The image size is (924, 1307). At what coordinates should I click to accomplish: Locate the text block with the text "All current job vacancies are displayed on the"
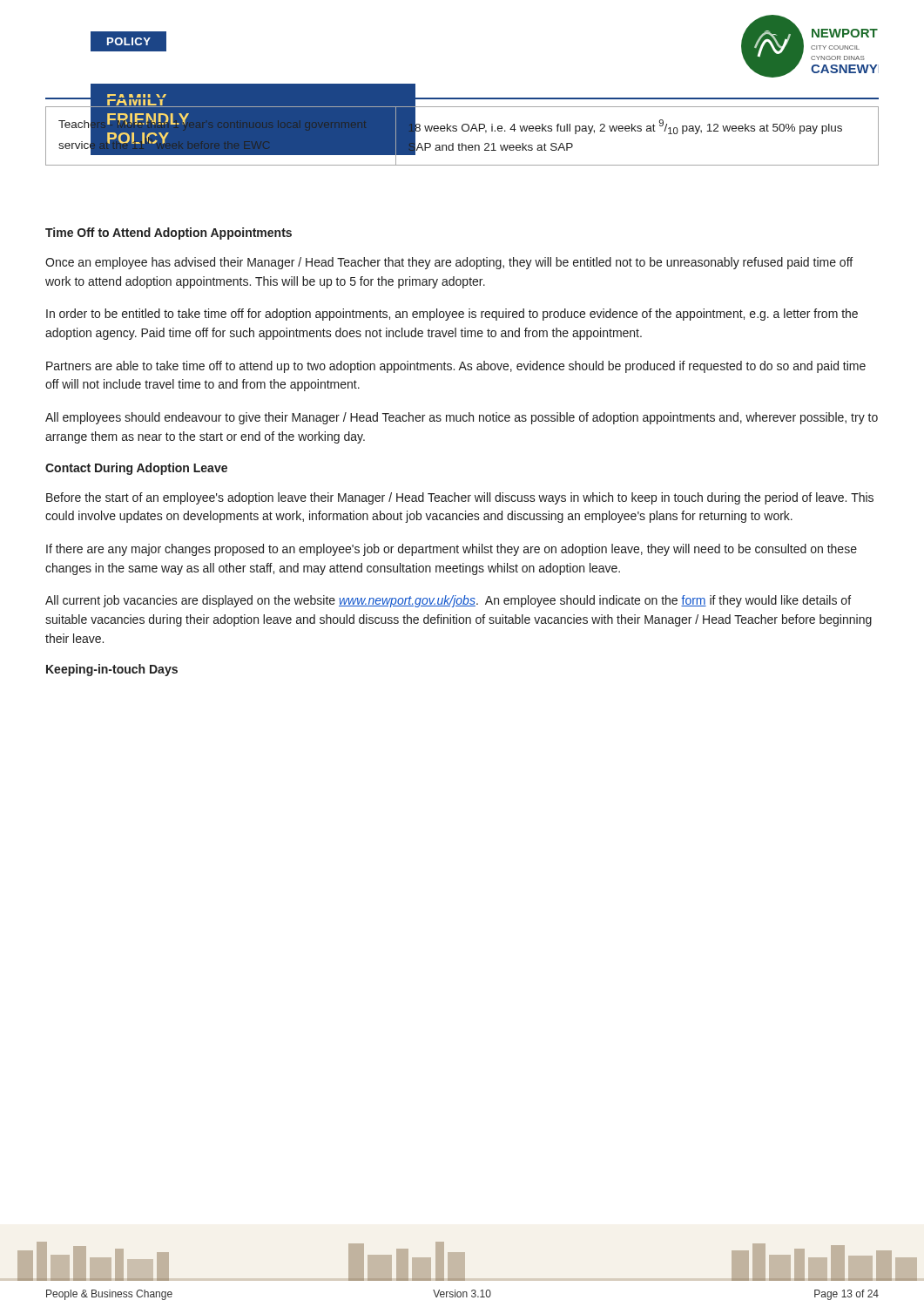pyautogui.click(x=462, y=620)
